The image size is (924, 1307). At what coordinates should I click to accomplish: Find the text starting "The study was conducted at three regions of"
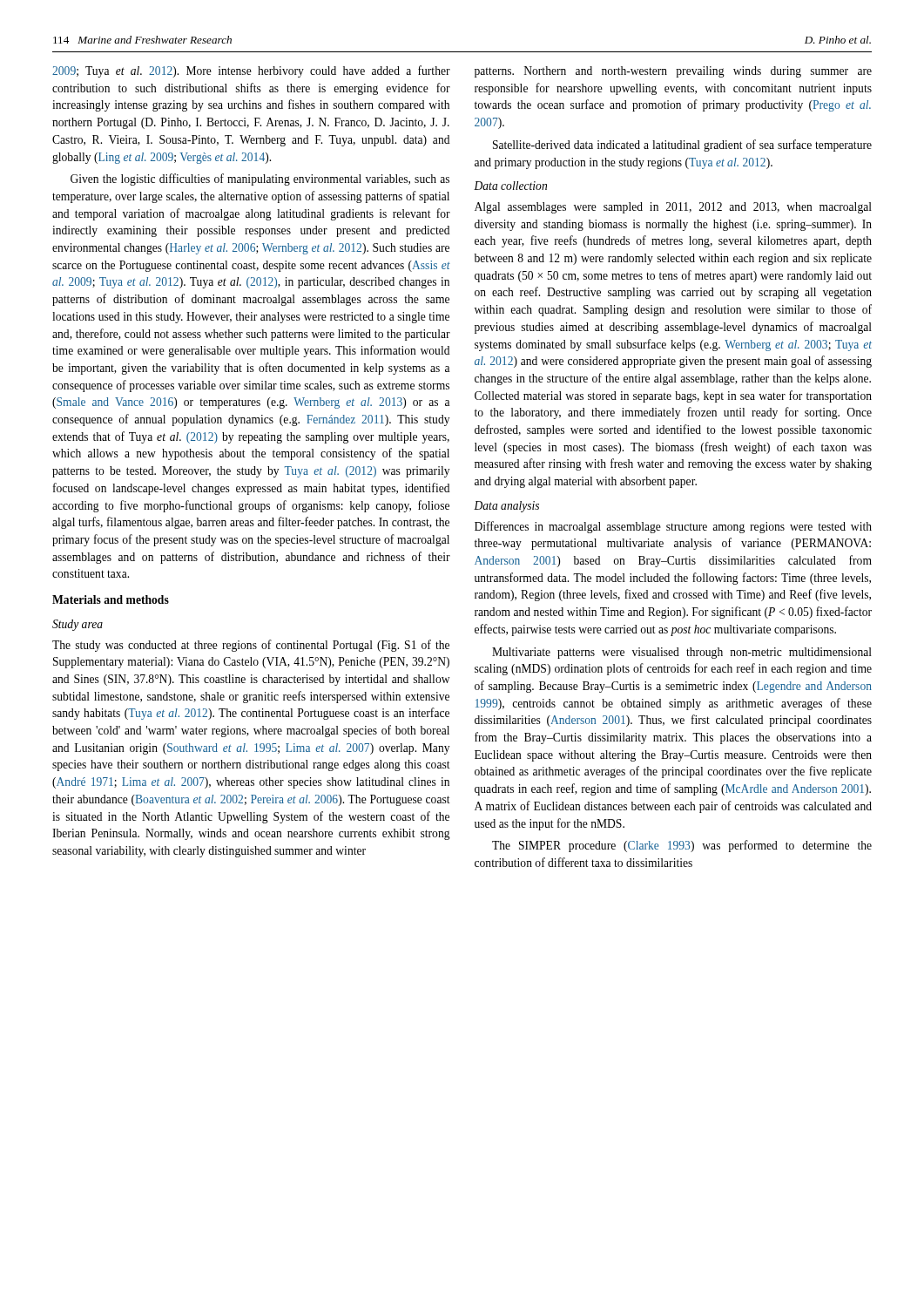point(251,748)
